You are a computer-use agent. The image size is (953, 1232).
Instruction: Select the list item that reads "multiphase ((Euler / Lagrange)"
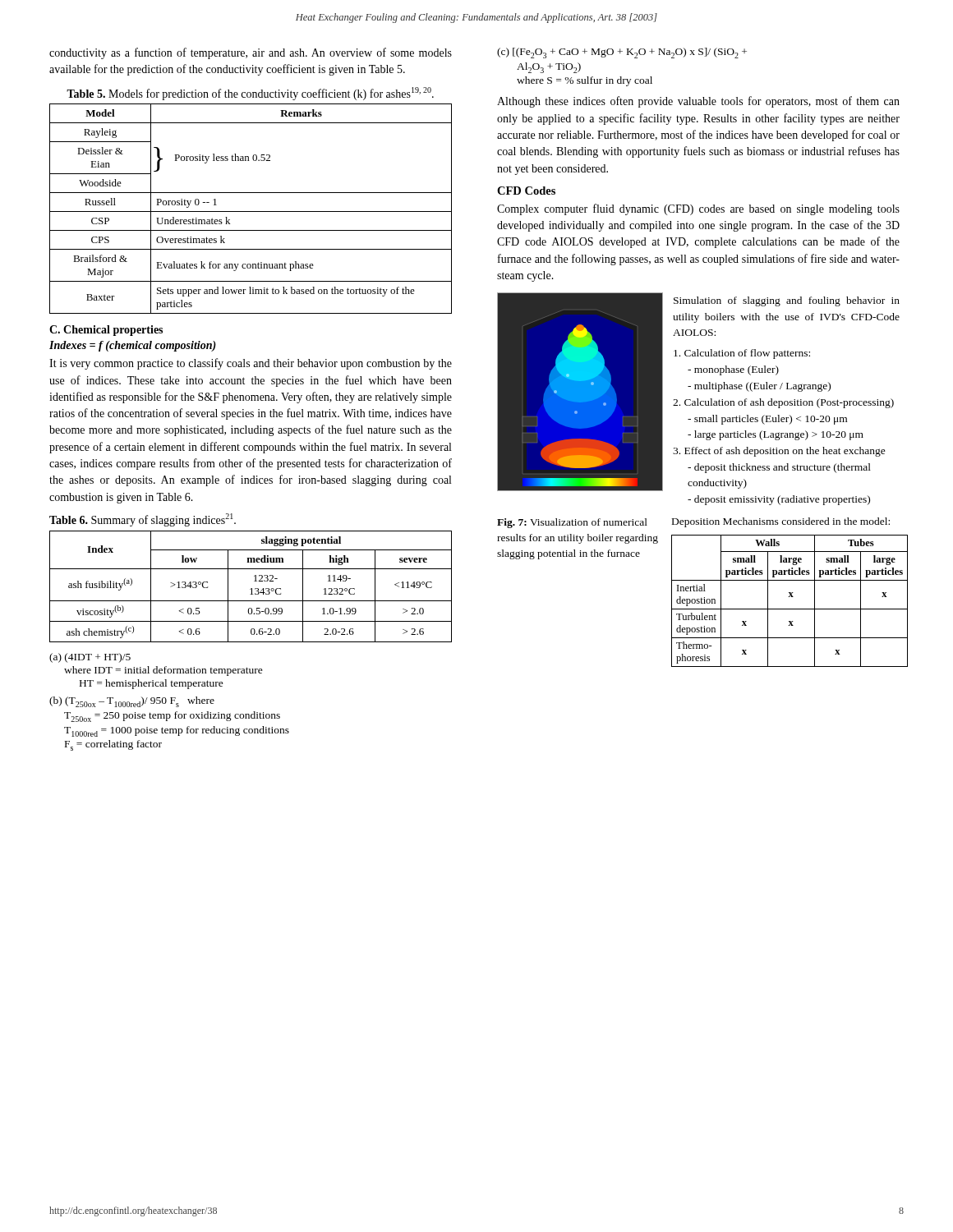point(759,385)
